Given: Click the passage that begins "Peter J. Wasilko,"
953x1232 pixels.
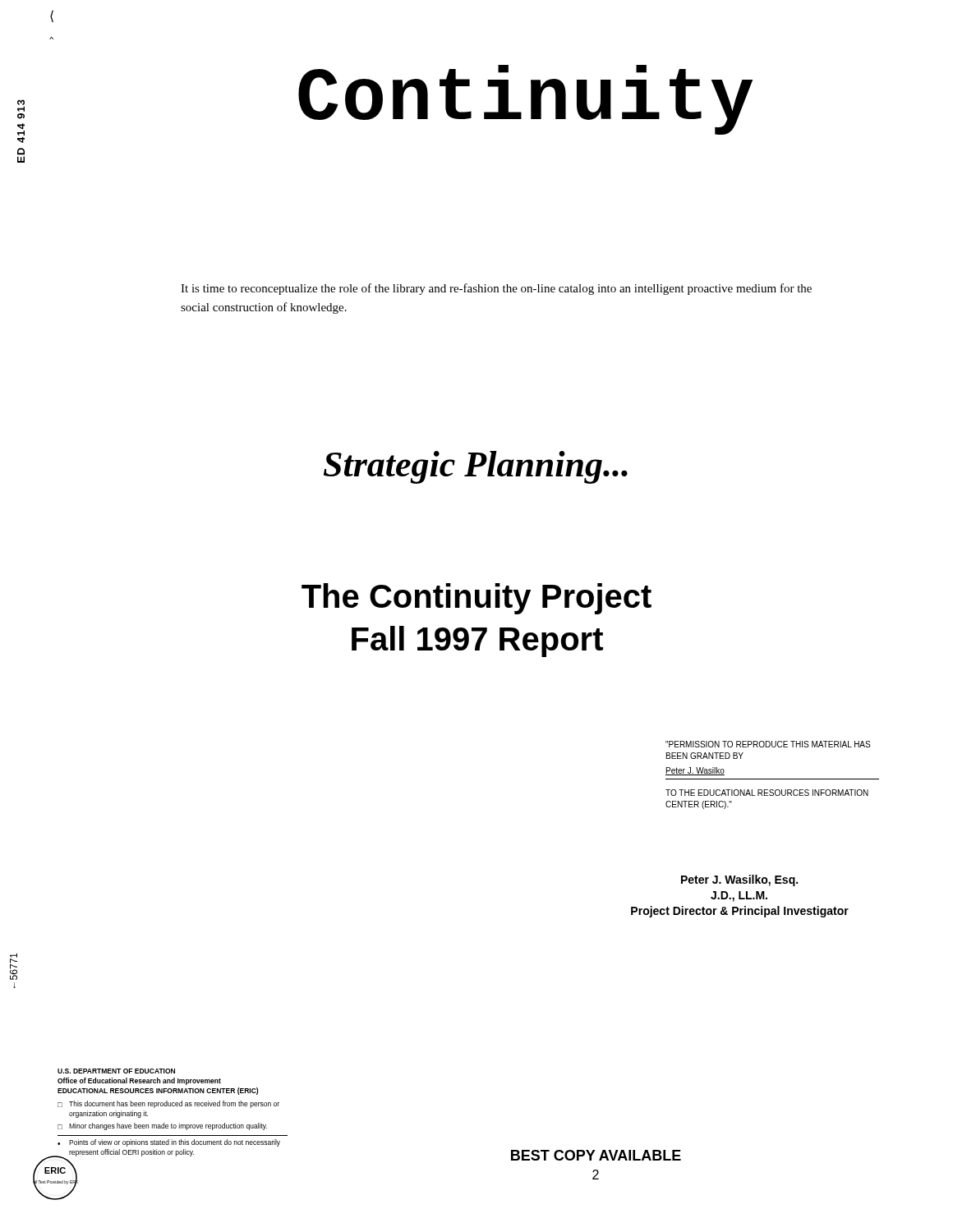Looking at the screenshot, I should coord(739,895).
